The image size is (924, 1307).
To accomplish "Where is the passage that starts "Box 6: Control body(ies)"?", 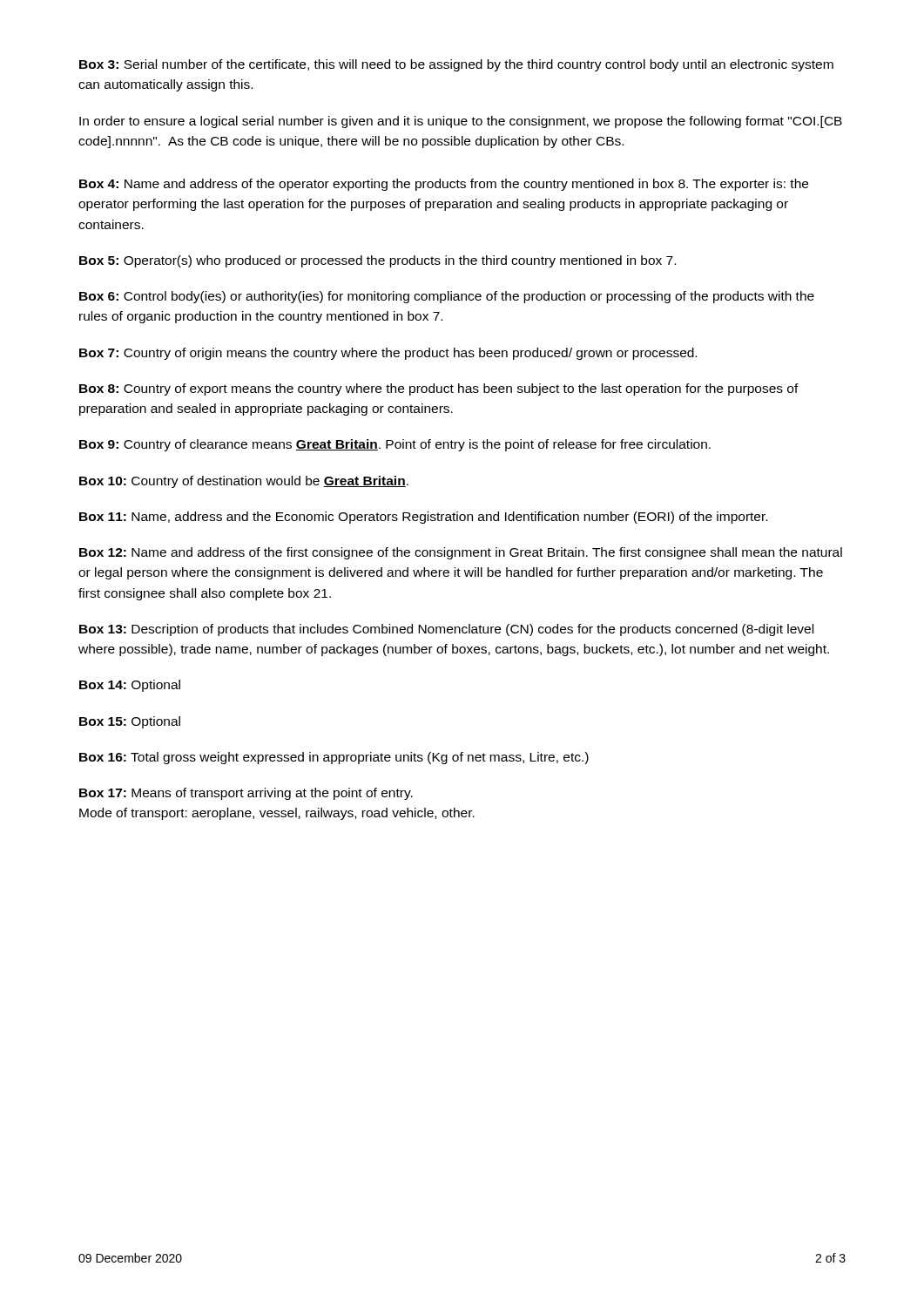I will (x=446, y=306).
